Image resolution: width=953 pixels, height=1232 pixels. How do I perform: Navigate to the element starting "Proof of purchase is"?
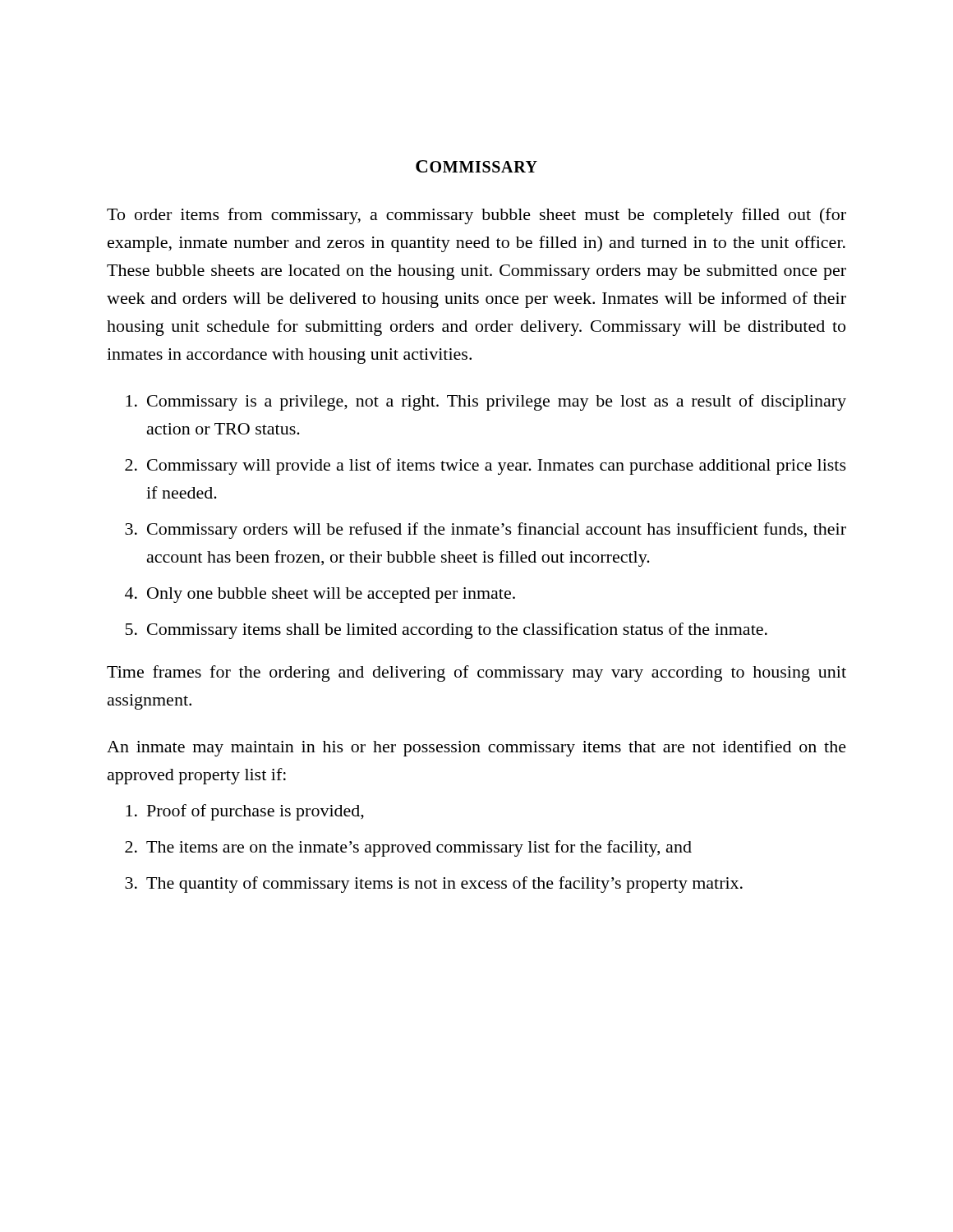[x=245, y=812]
